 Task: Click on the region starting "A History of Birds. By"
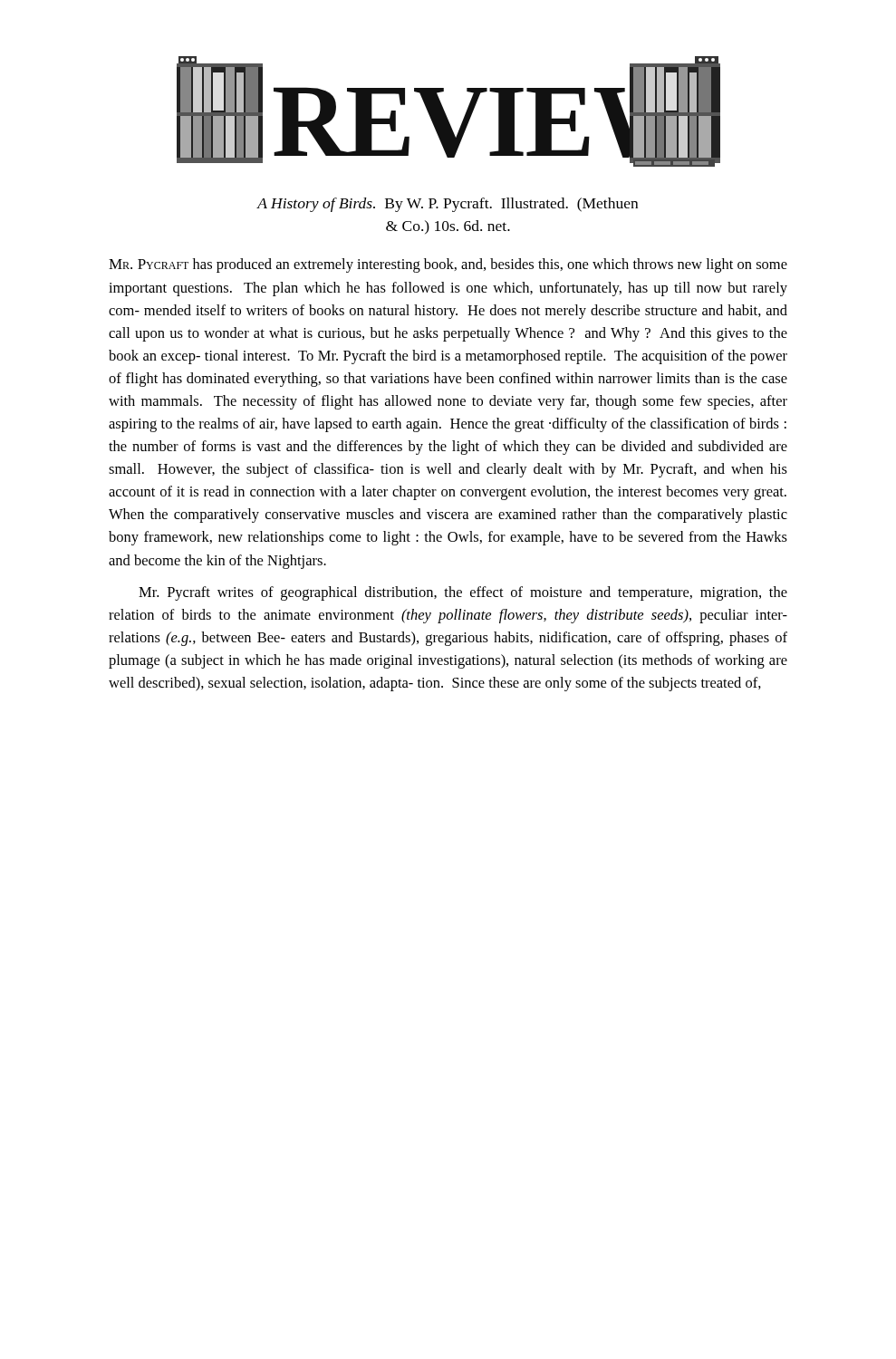coord(448,214)
